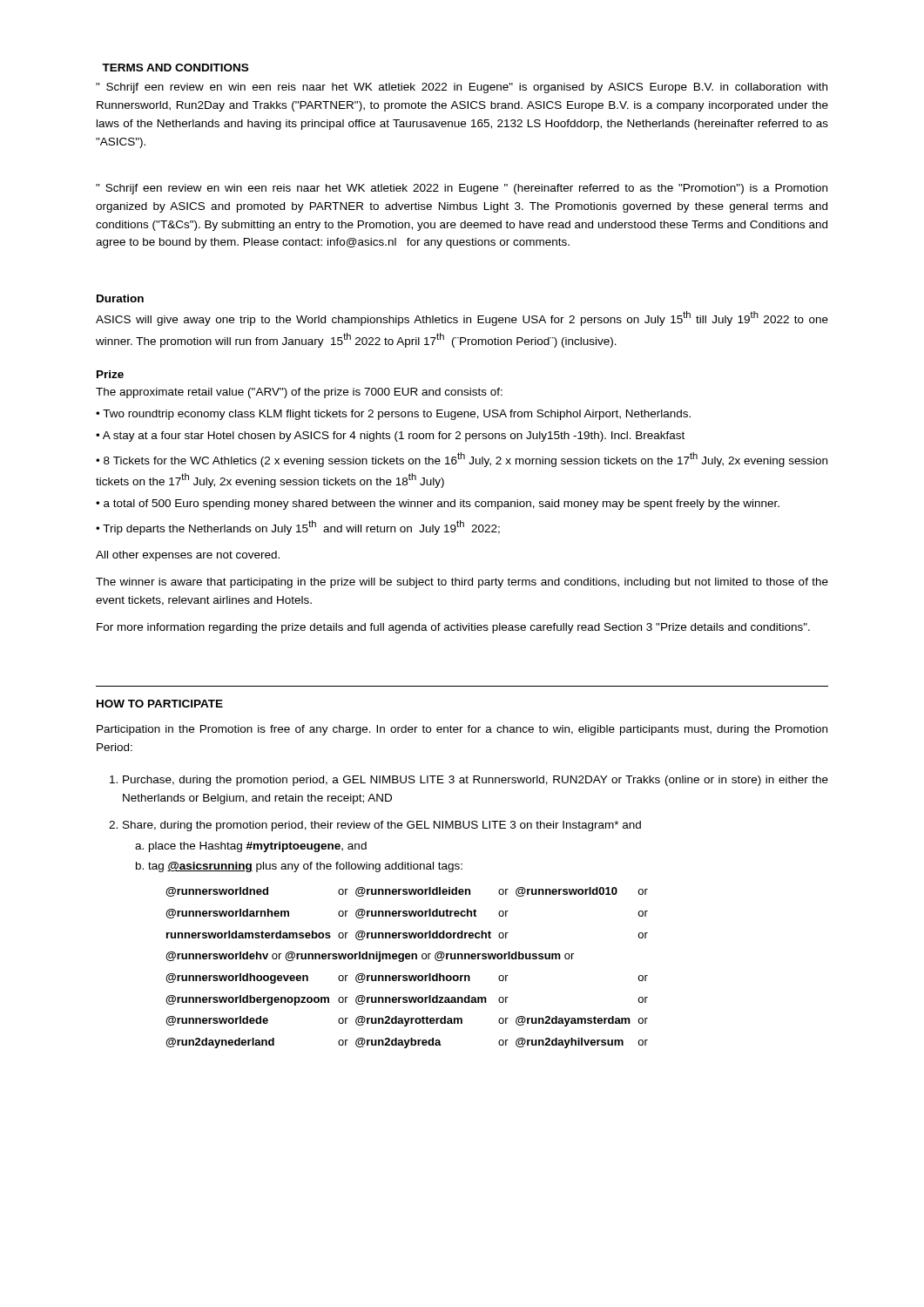
Task: Select the passage starting "TERMS AND CONDITIONS"
Action: coord(172,68)
